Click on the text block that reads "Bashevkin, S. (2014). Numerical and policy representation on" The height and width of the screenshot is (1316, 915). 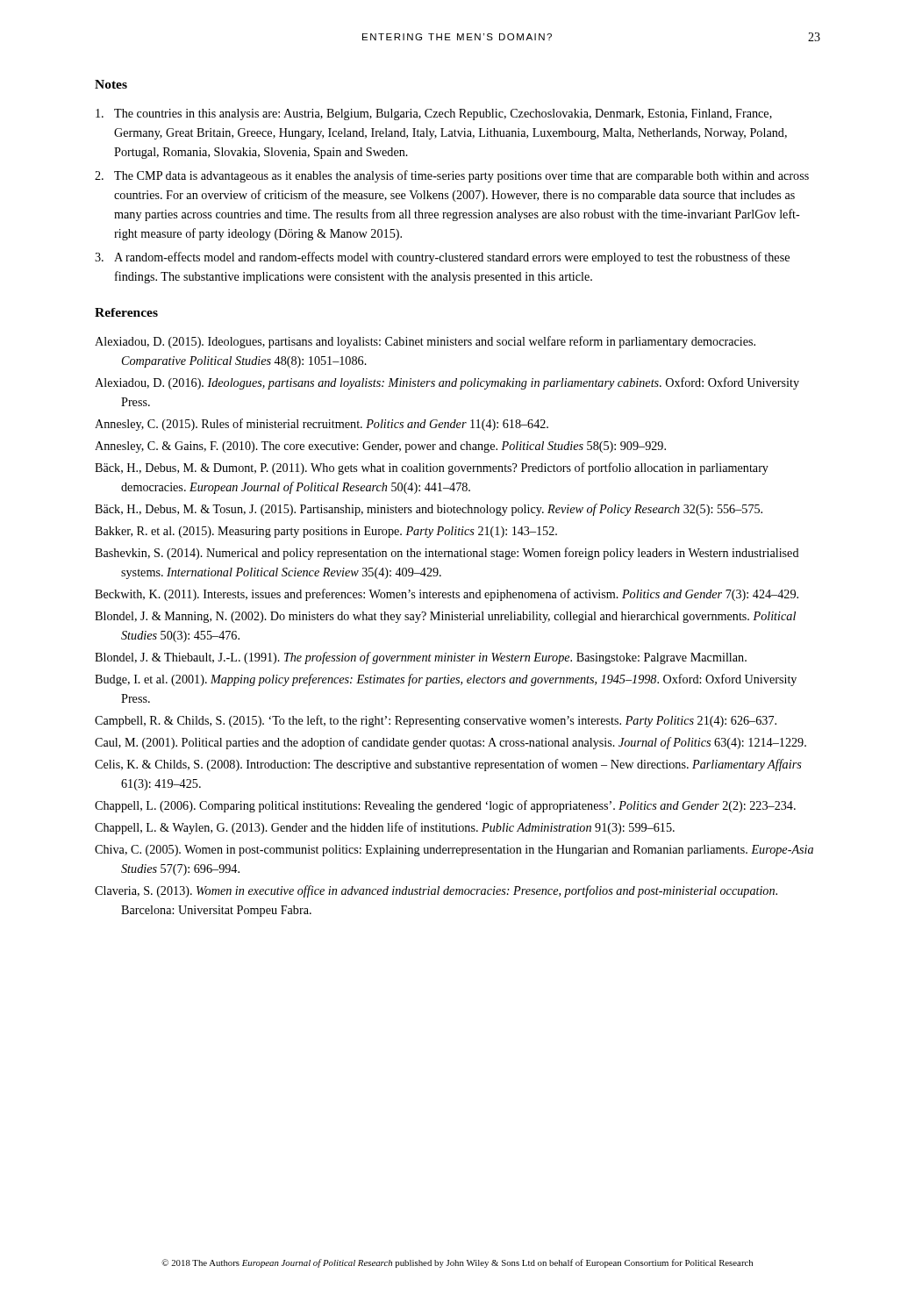click(x=447, y=562)
